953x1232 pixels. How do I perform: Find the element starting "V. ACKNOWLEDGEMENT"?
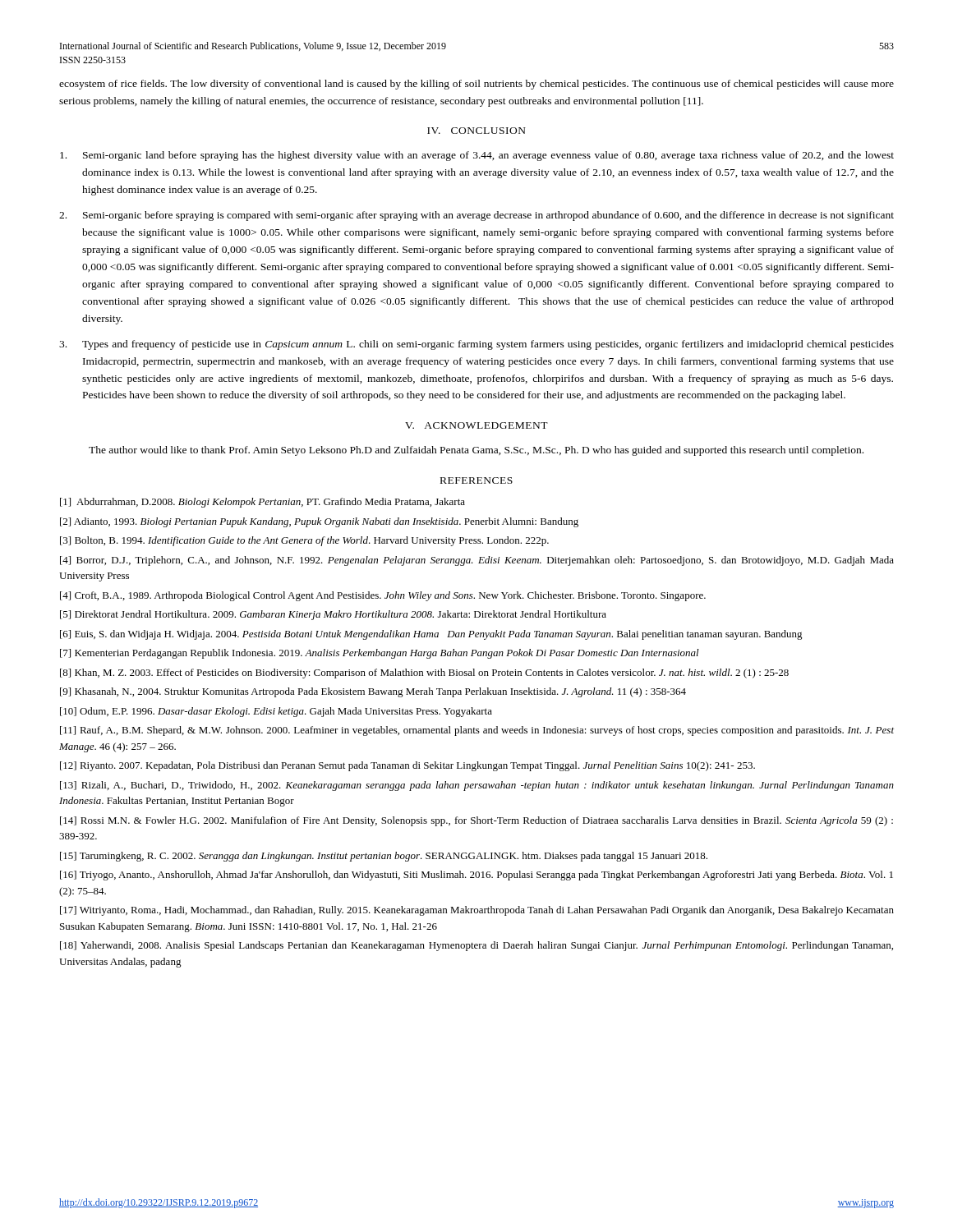(x=476, y=425)
